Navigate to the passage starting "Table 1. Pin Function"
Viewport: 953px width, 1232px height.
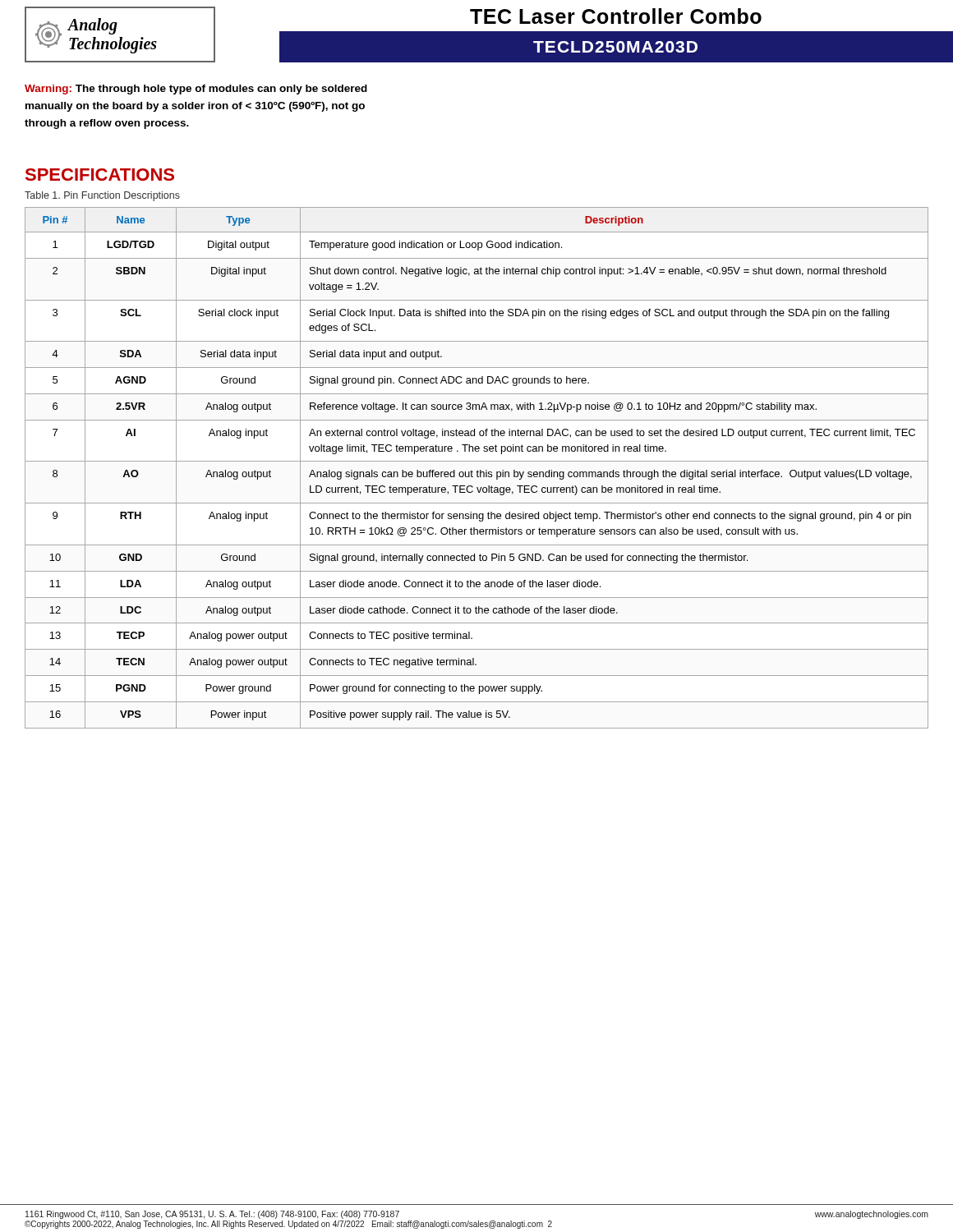[102, 195]
